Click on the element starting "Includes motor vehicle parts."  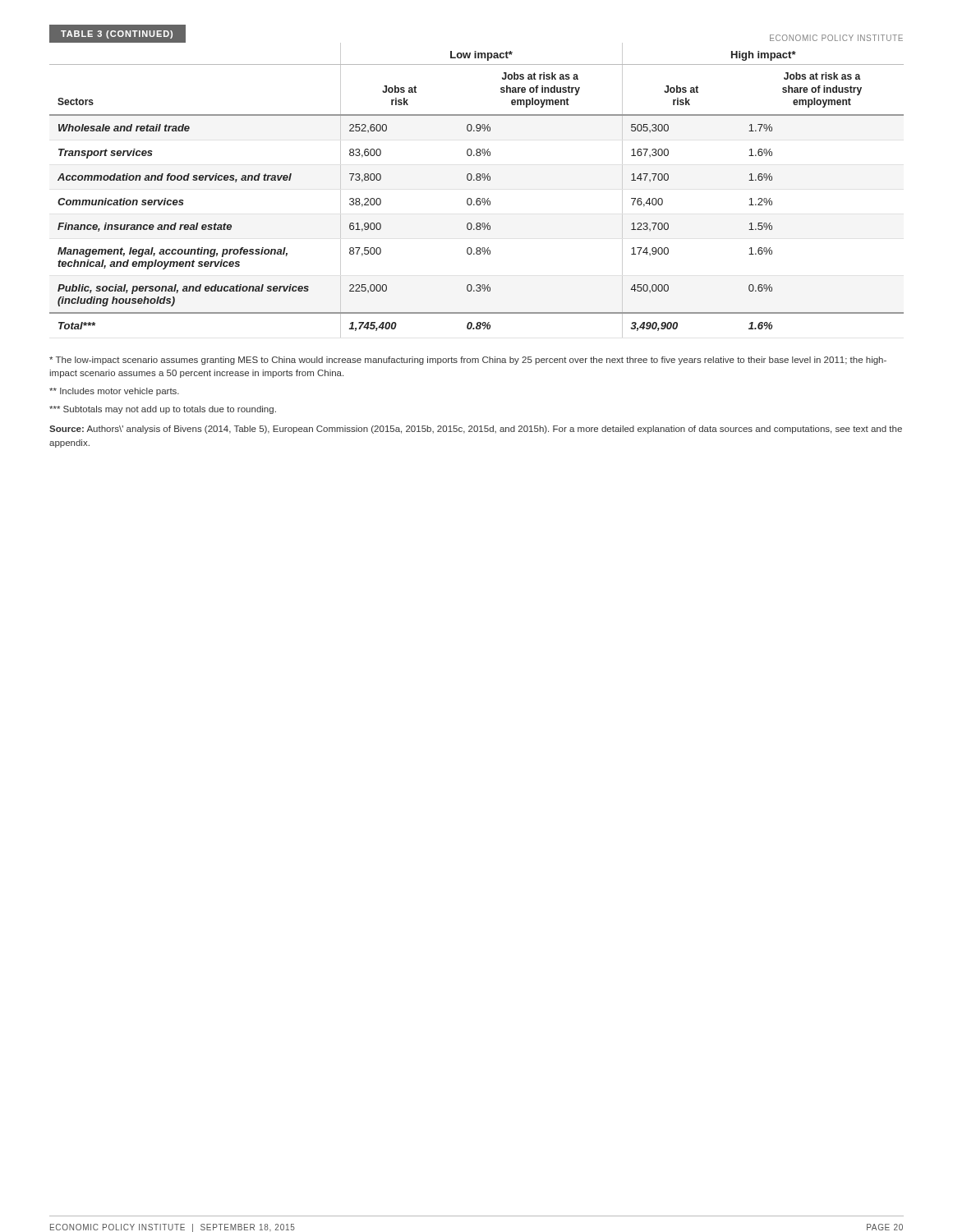pos(114,391)
